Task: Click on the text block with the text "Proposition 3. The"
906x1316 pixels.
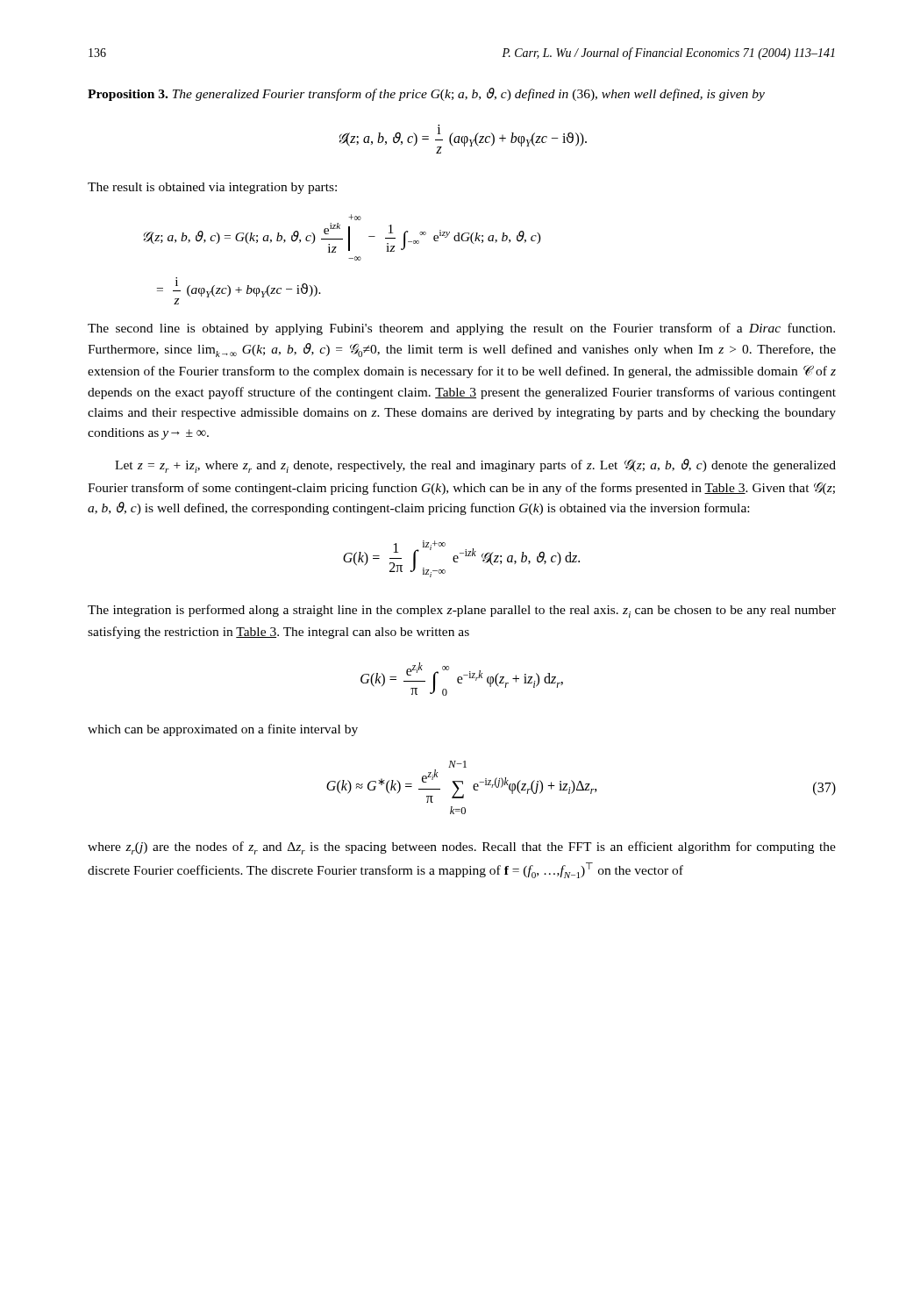Action: click(426, 93)
